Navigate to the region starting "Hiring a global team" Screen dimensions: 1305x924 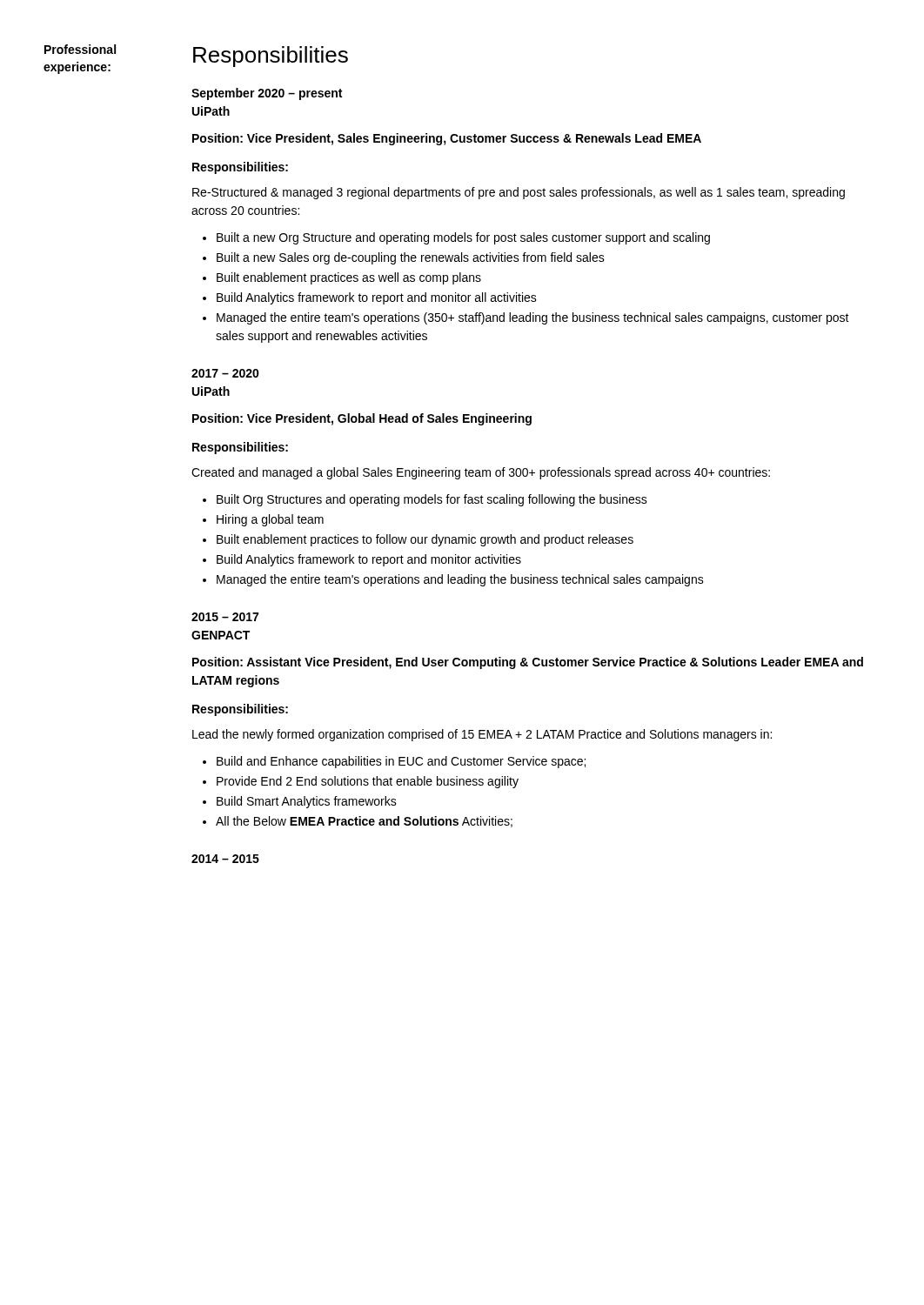270,520
